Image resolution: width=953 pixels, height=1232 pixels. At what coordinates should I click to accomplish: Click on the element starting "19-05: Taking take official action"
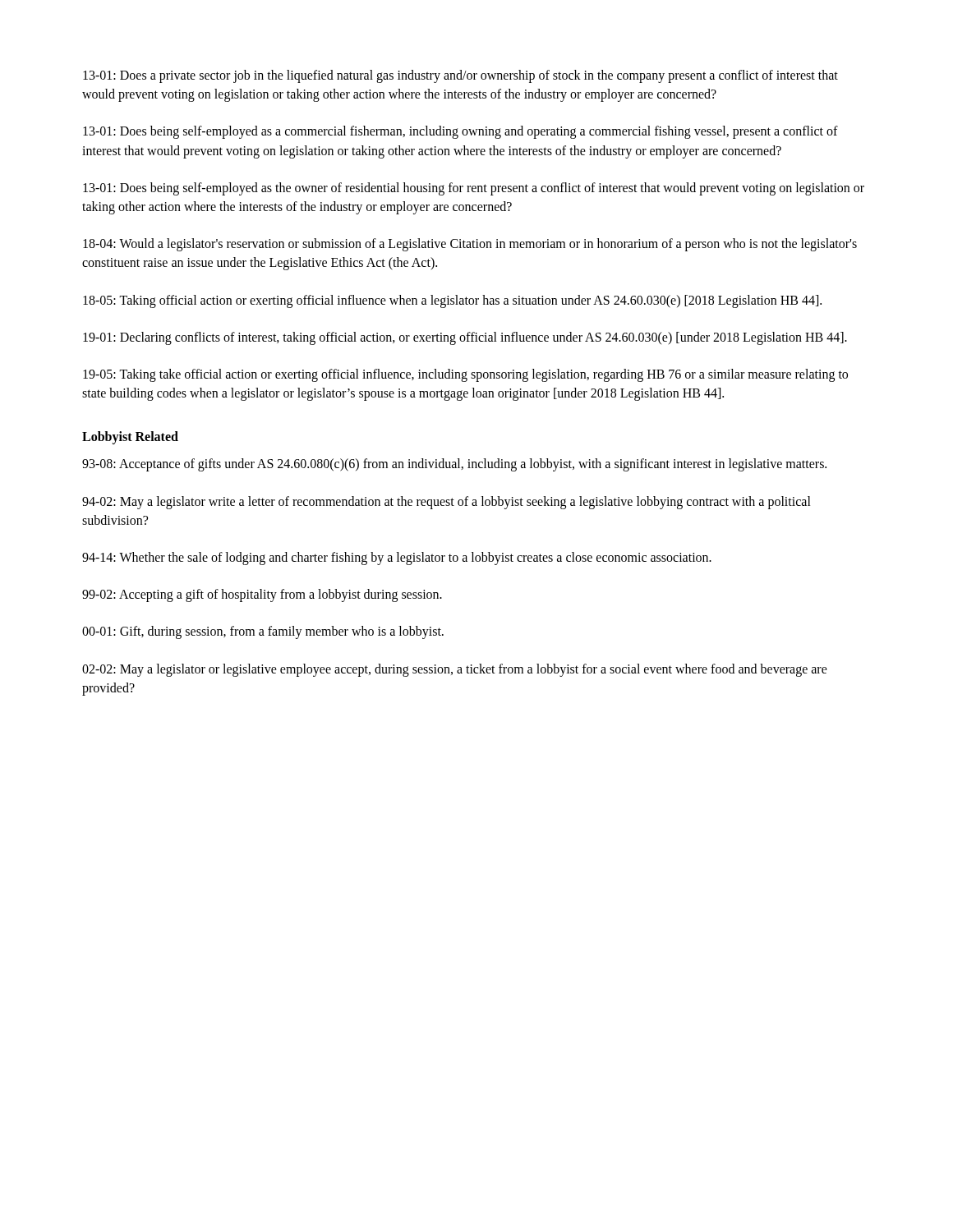click(465, 384)
